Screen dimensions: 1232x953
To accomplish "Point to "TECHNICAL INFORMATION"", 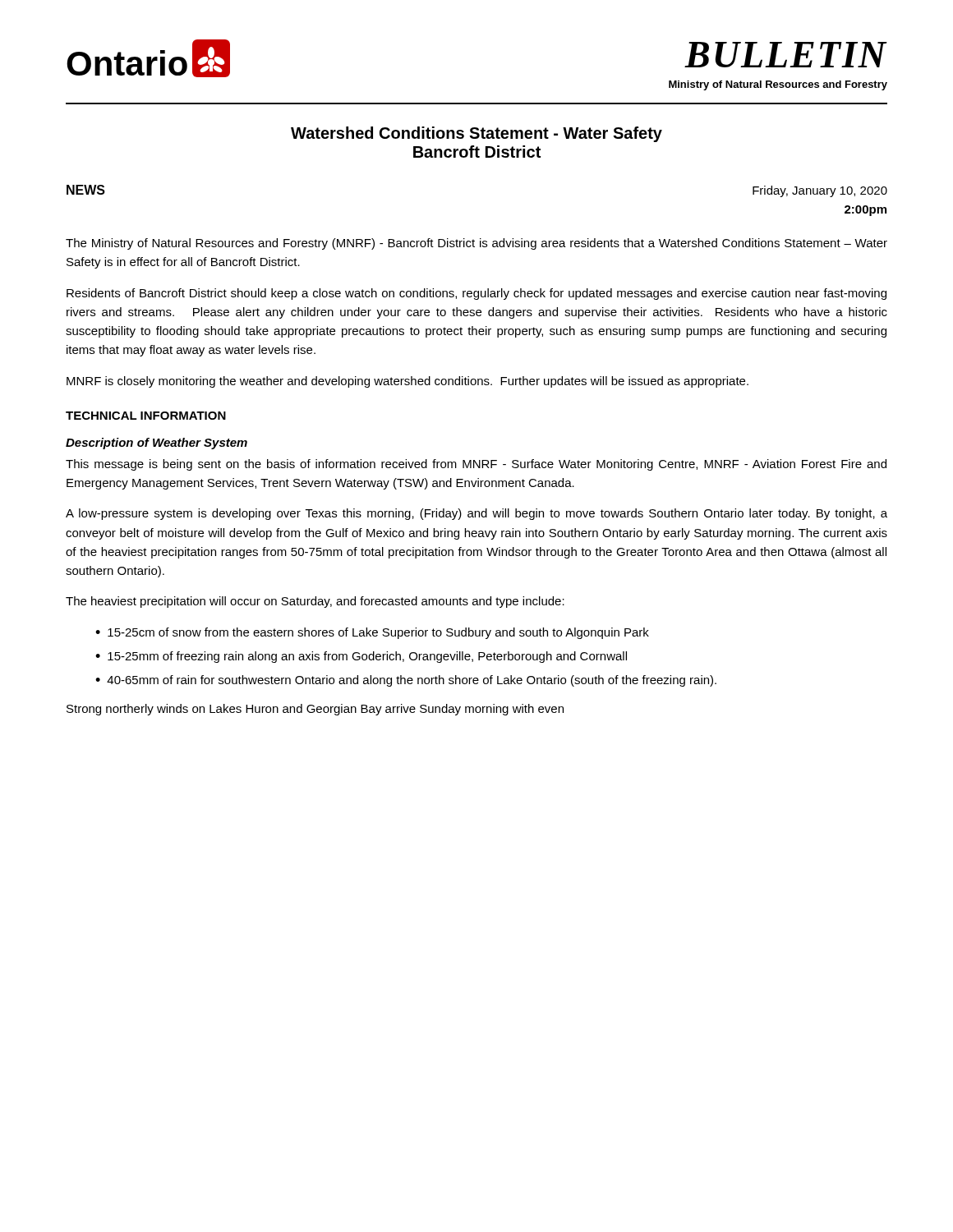I will [146, 415].
